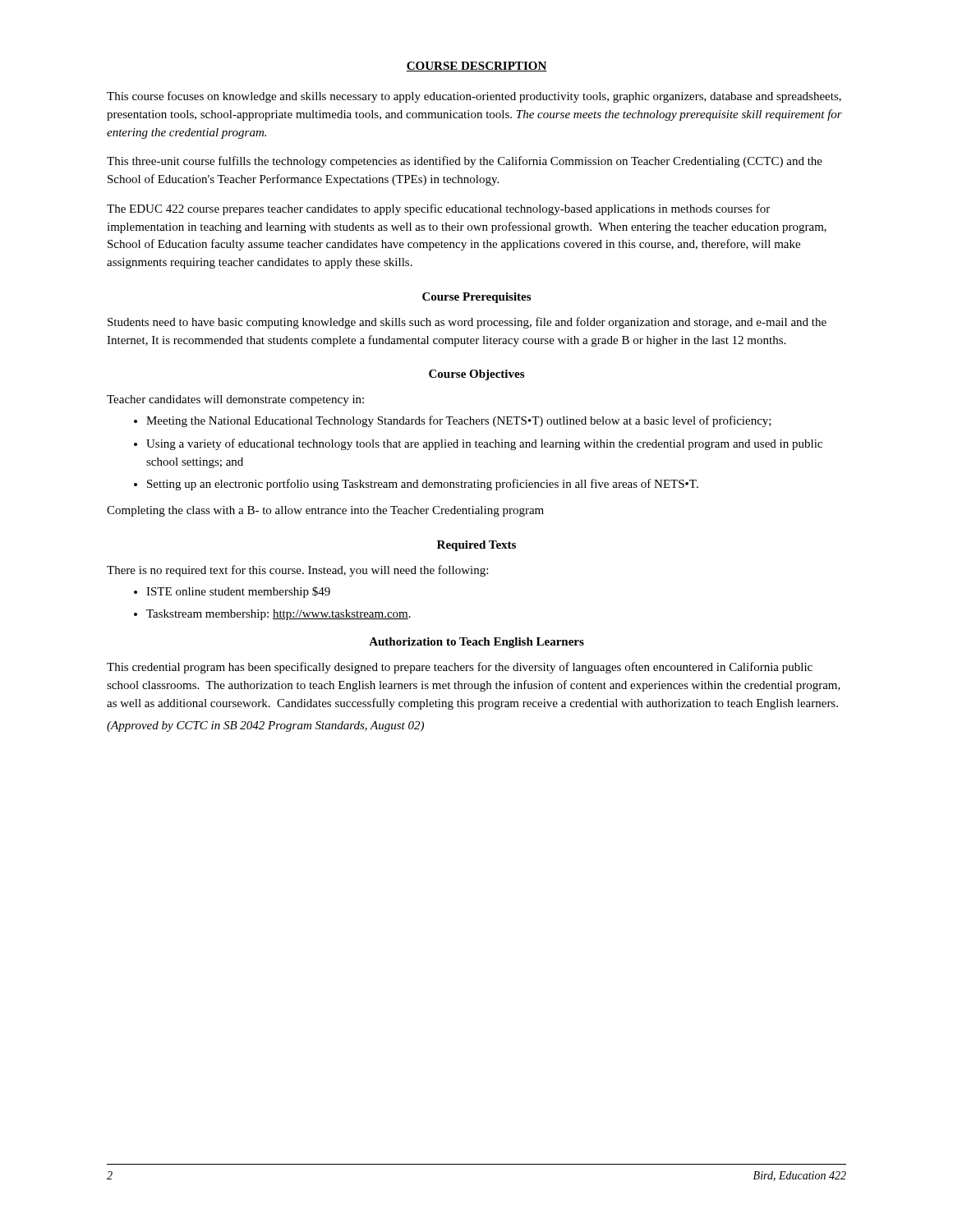Image resolution: width=953 pixels, height=1232 pixels.
Task: Find the text block containing "This credential program has been specifically designed to"
Action: point(474,685)
